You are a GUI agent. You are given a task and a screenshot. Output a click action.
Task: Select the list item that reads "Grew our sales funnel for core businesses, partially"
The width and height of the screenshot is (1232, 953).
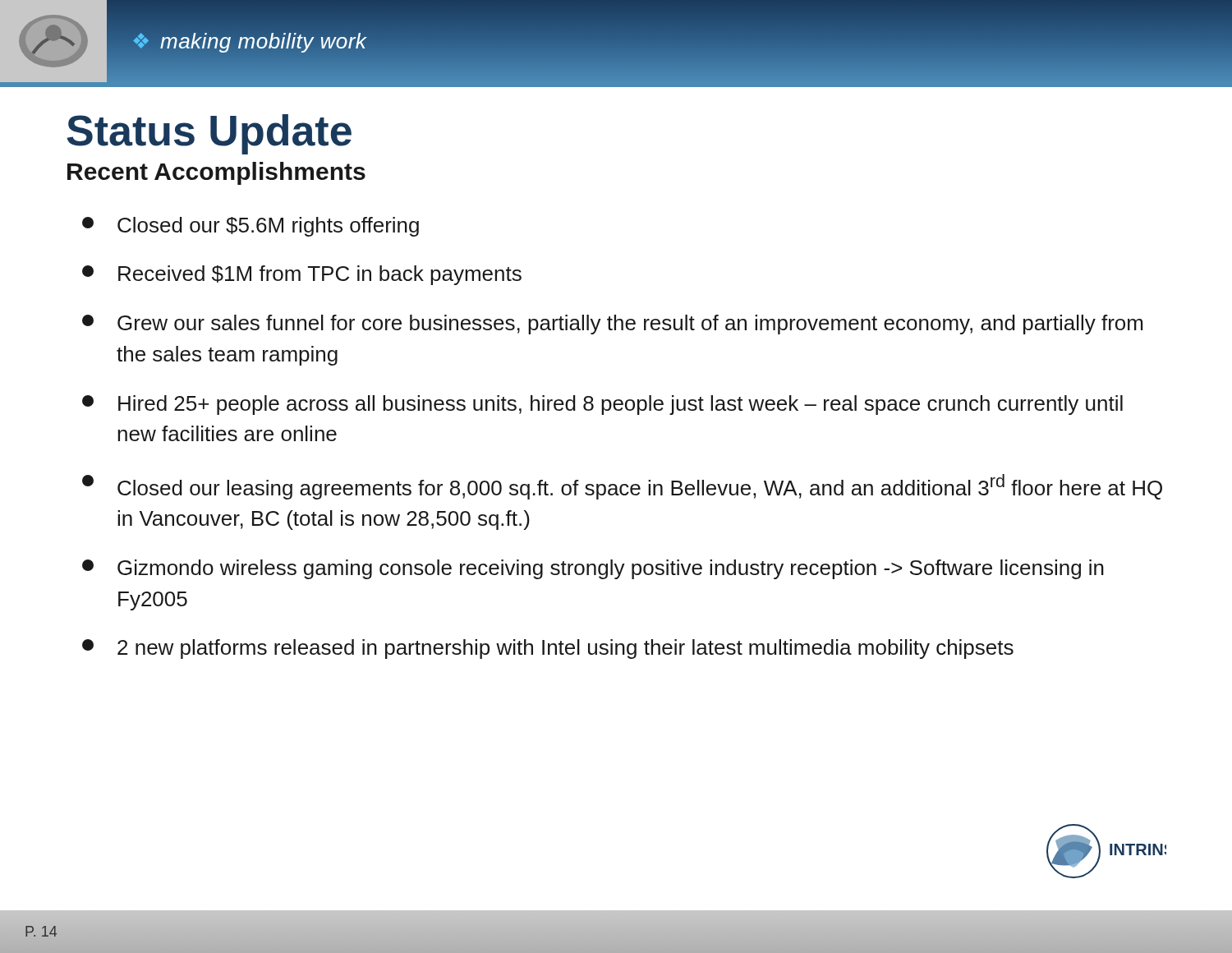[x=624, y=339]
